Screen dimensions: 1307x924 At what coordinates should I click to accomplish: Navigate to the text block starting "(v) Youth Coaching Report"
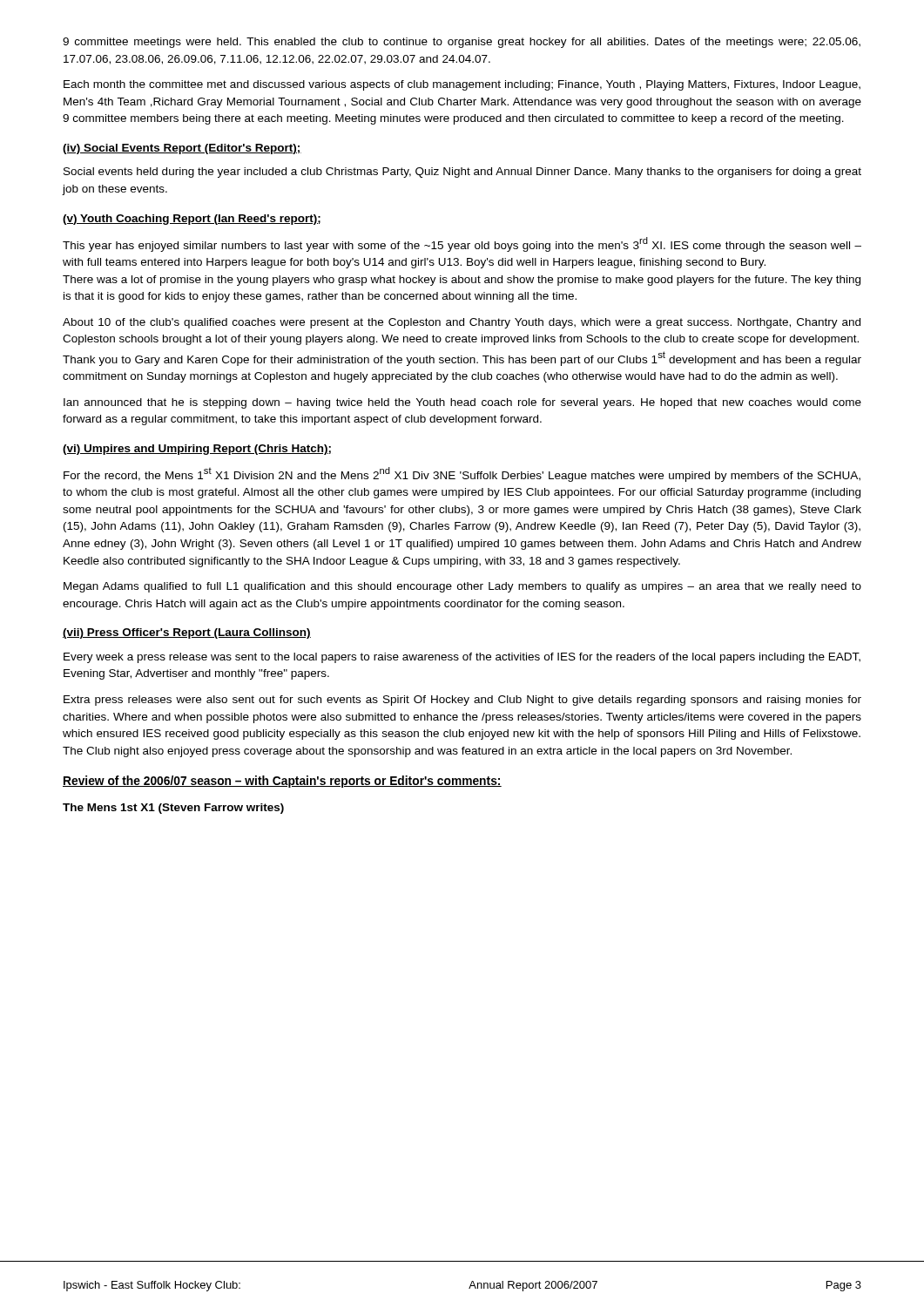[x=192, y=220]
